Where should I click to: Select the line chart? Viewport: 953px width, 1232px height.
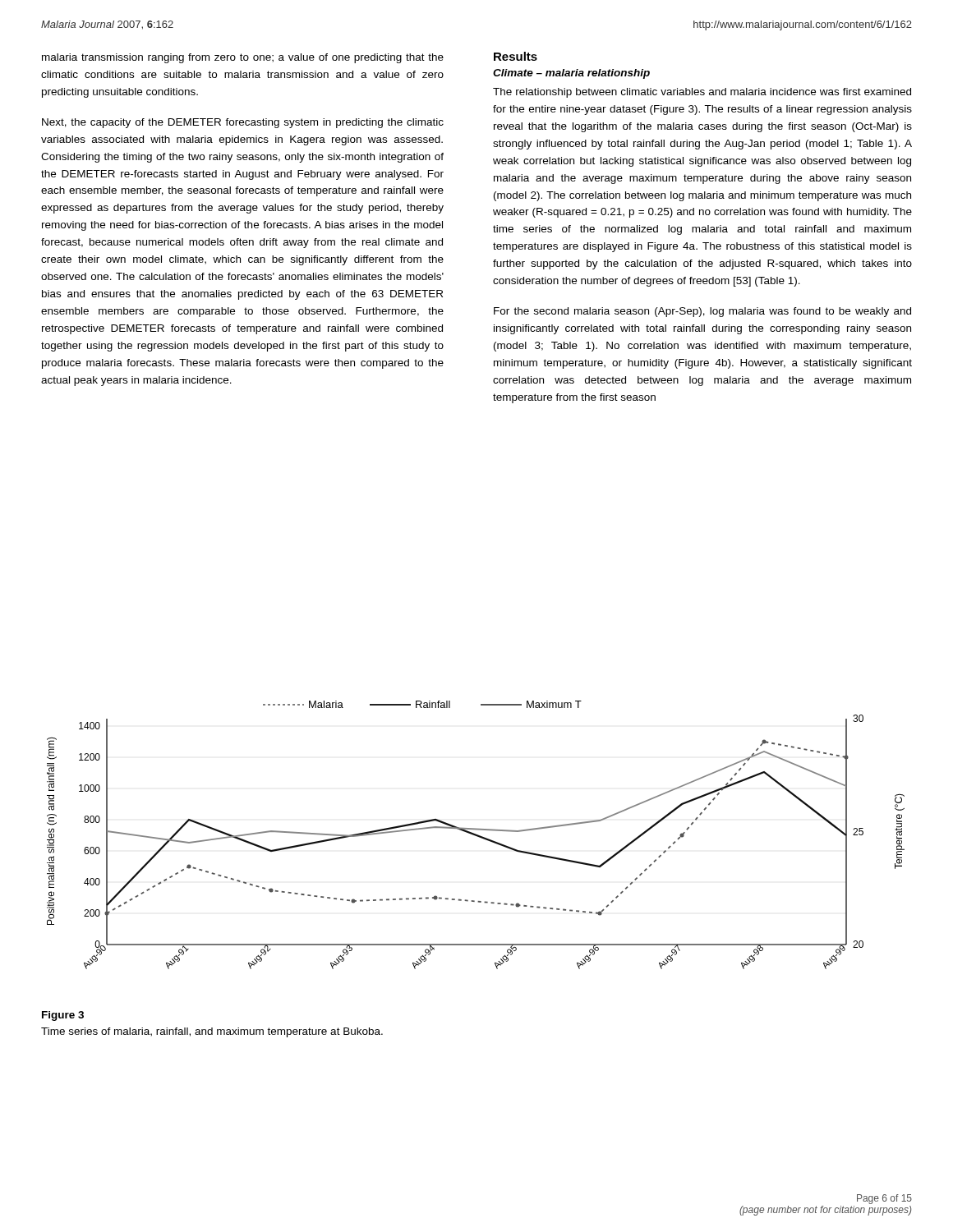point(476,865)
